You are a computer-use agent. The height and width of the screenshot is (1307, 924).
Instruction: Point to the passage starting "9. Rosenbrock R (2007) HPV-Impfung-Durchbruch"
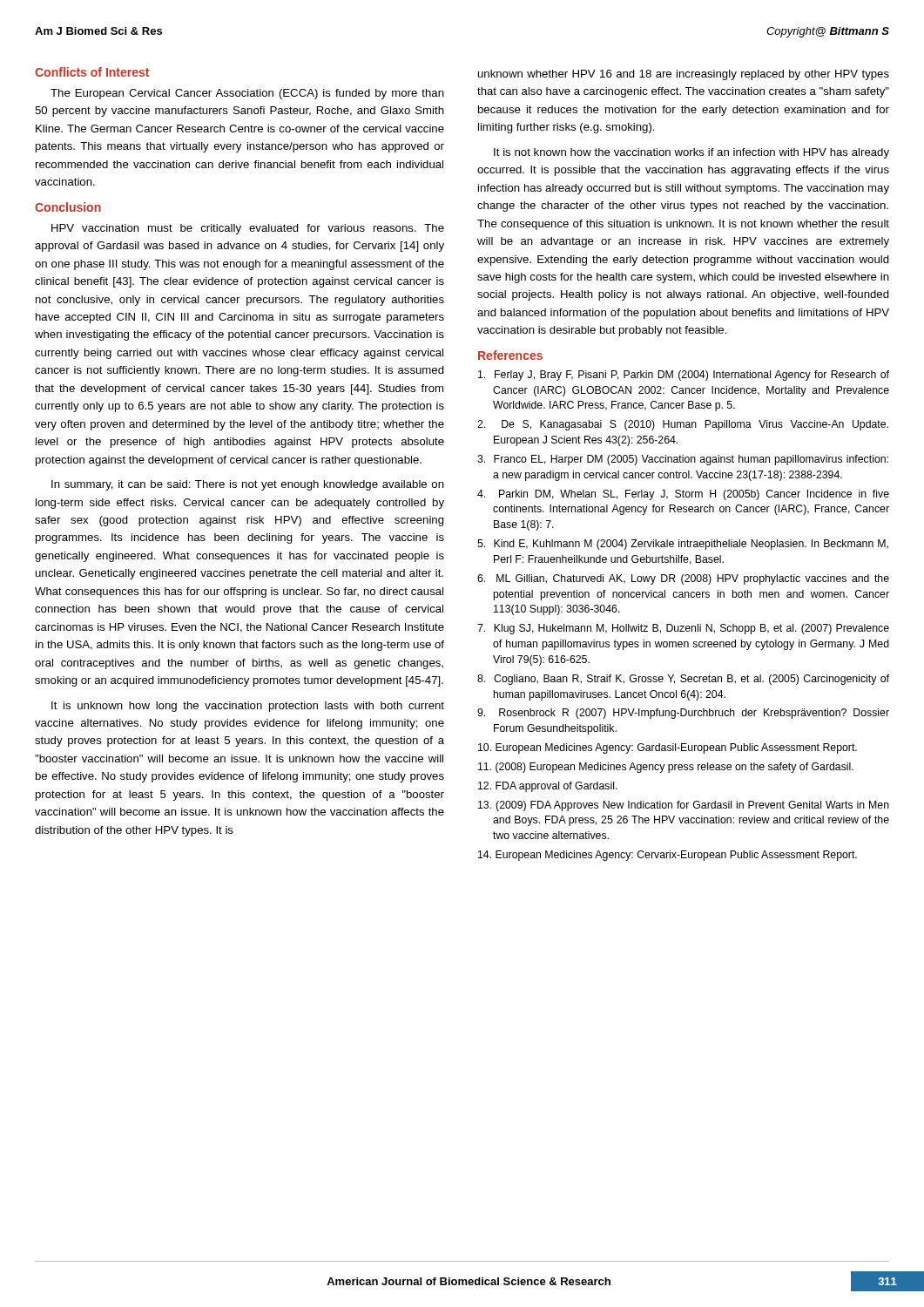pos(683,721)
